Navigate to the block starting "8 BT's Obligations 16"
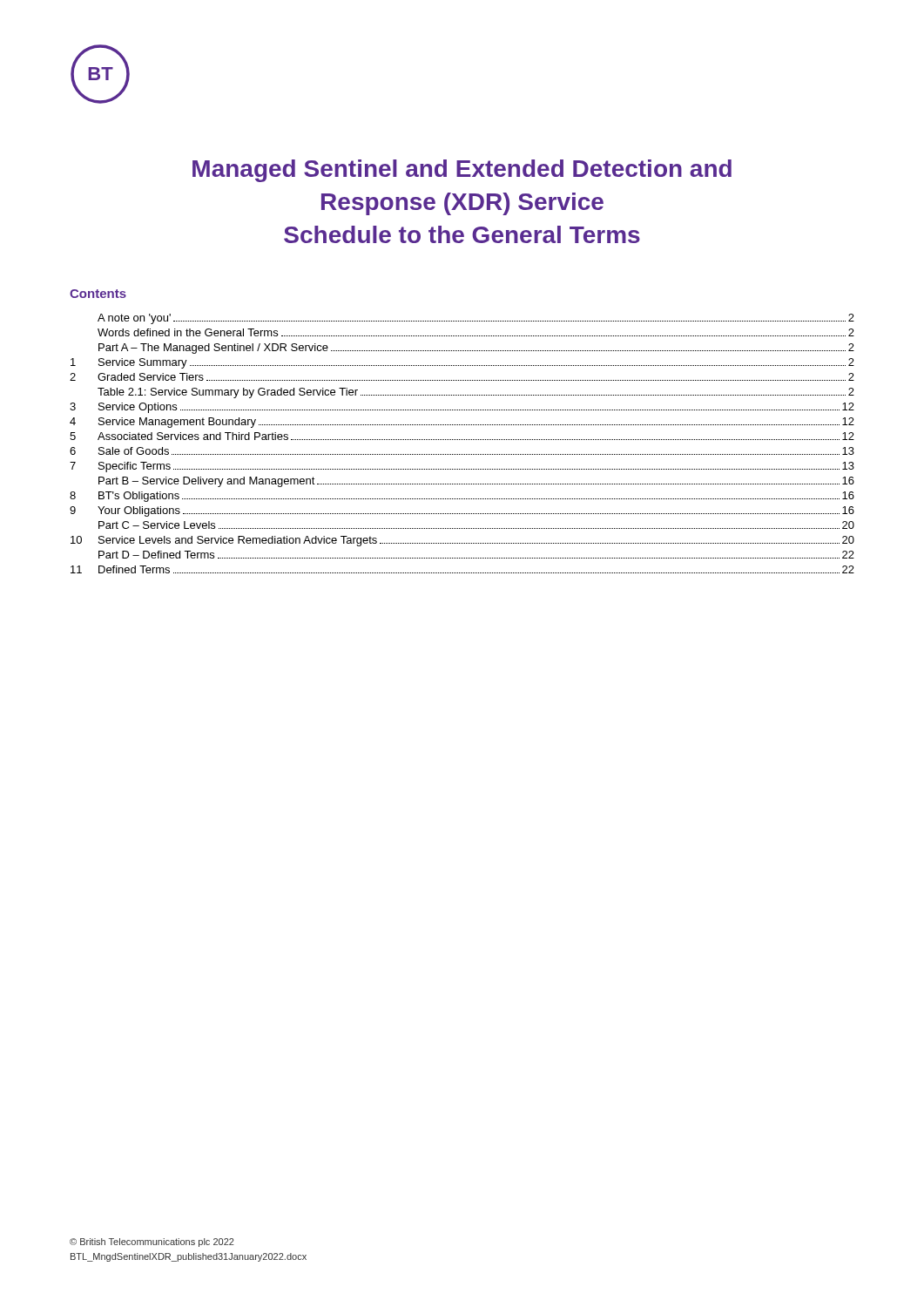Image resolution: width=924 pixels, height=1307 pixels. click(x=462, y=496)
